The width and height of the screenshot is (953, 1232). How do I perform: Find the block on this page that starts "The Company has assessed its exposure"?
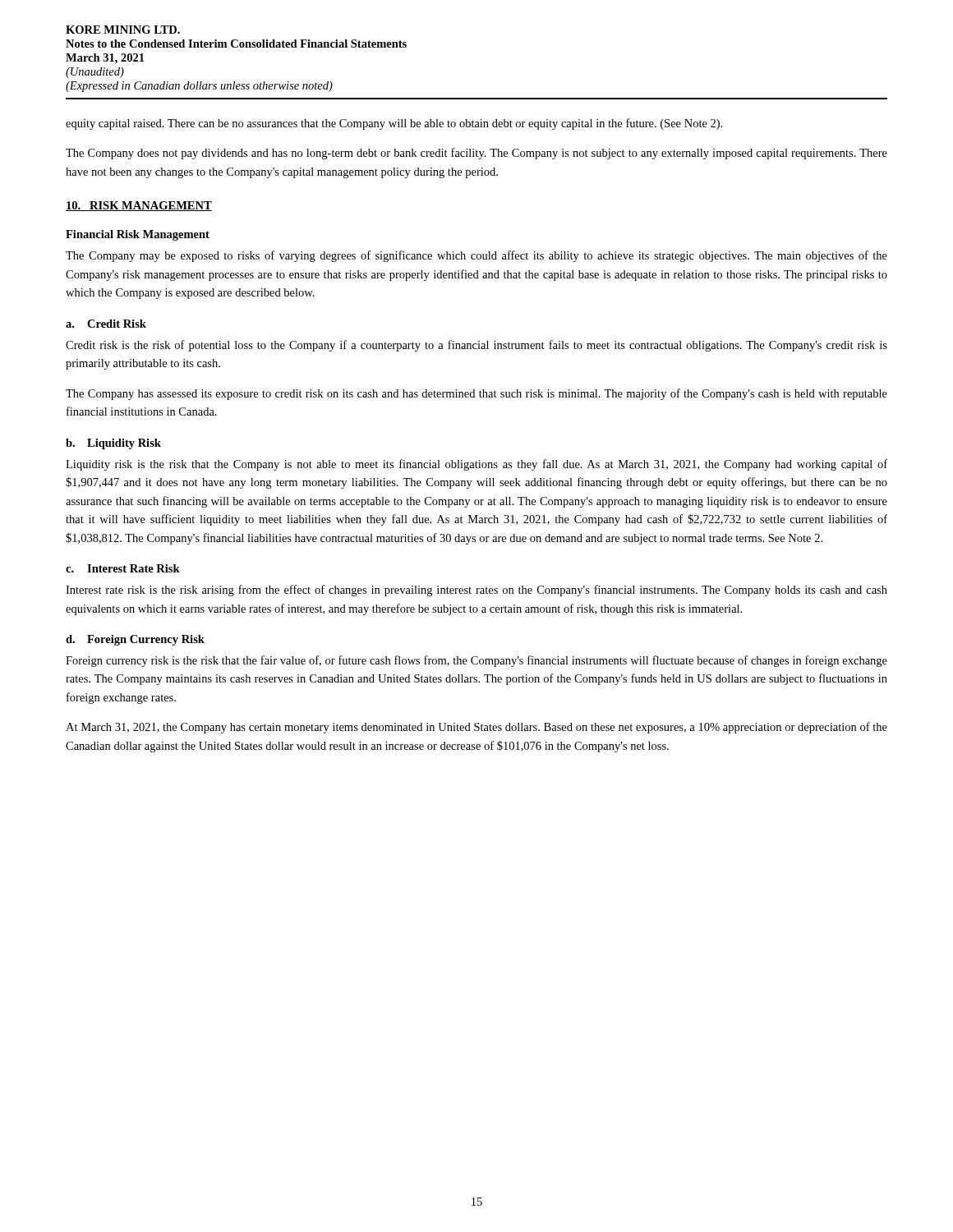click(476, 402)
